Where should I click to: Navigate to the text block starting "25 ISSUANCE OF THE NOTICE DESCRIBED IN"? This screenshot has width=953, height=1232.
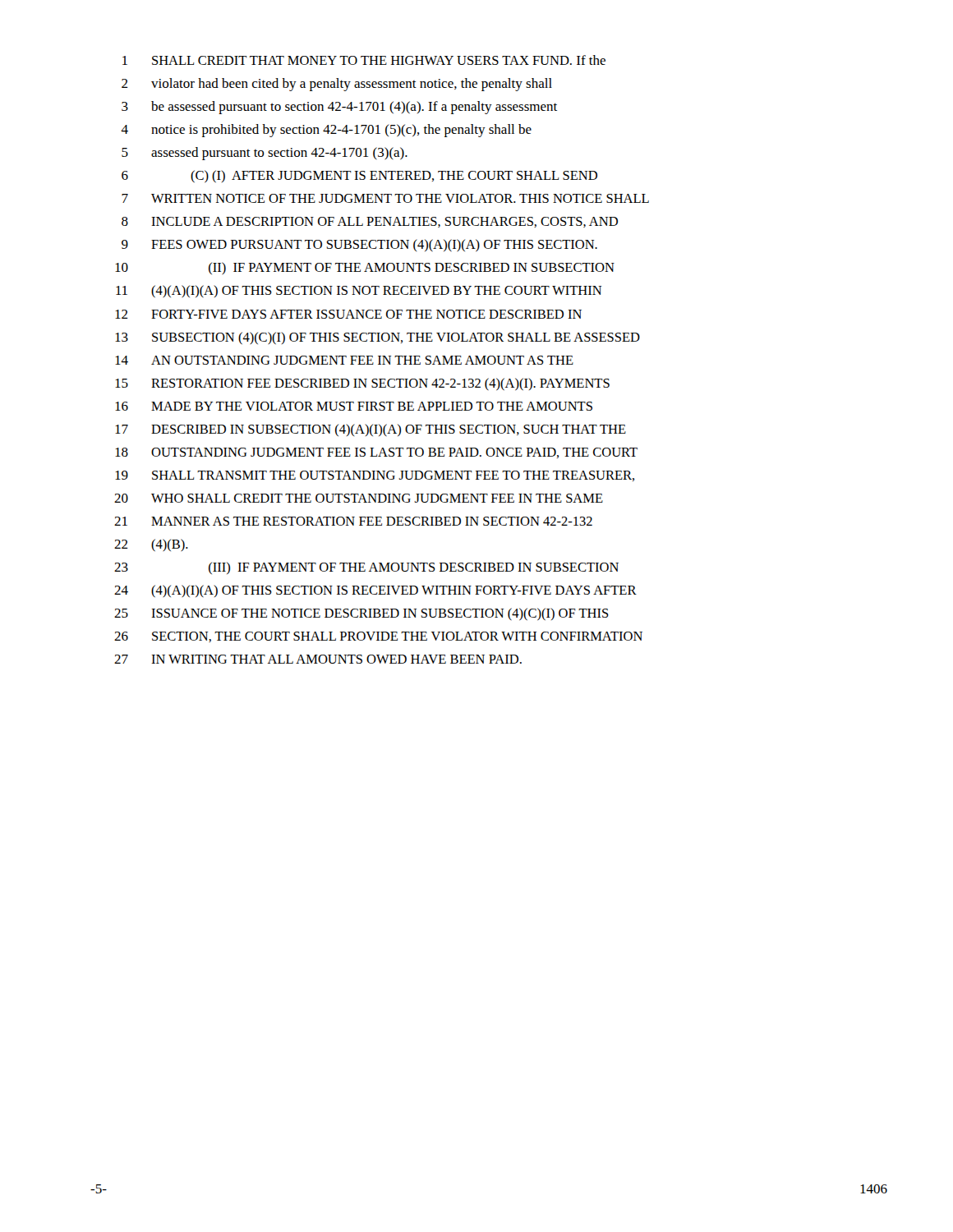[489, 614]
